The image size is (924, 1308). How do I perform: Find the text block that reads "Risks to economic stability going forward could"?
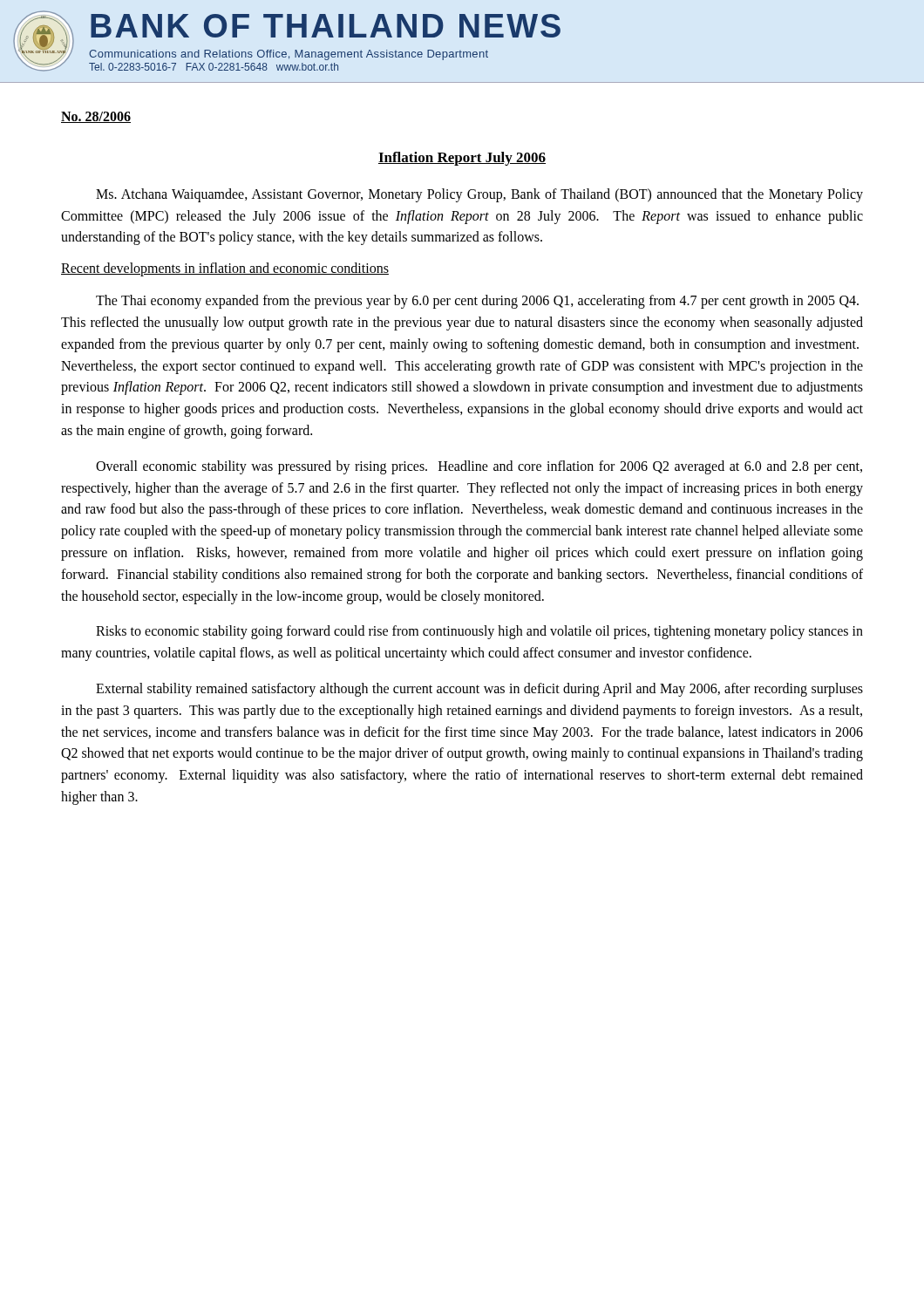coord(462,643)
